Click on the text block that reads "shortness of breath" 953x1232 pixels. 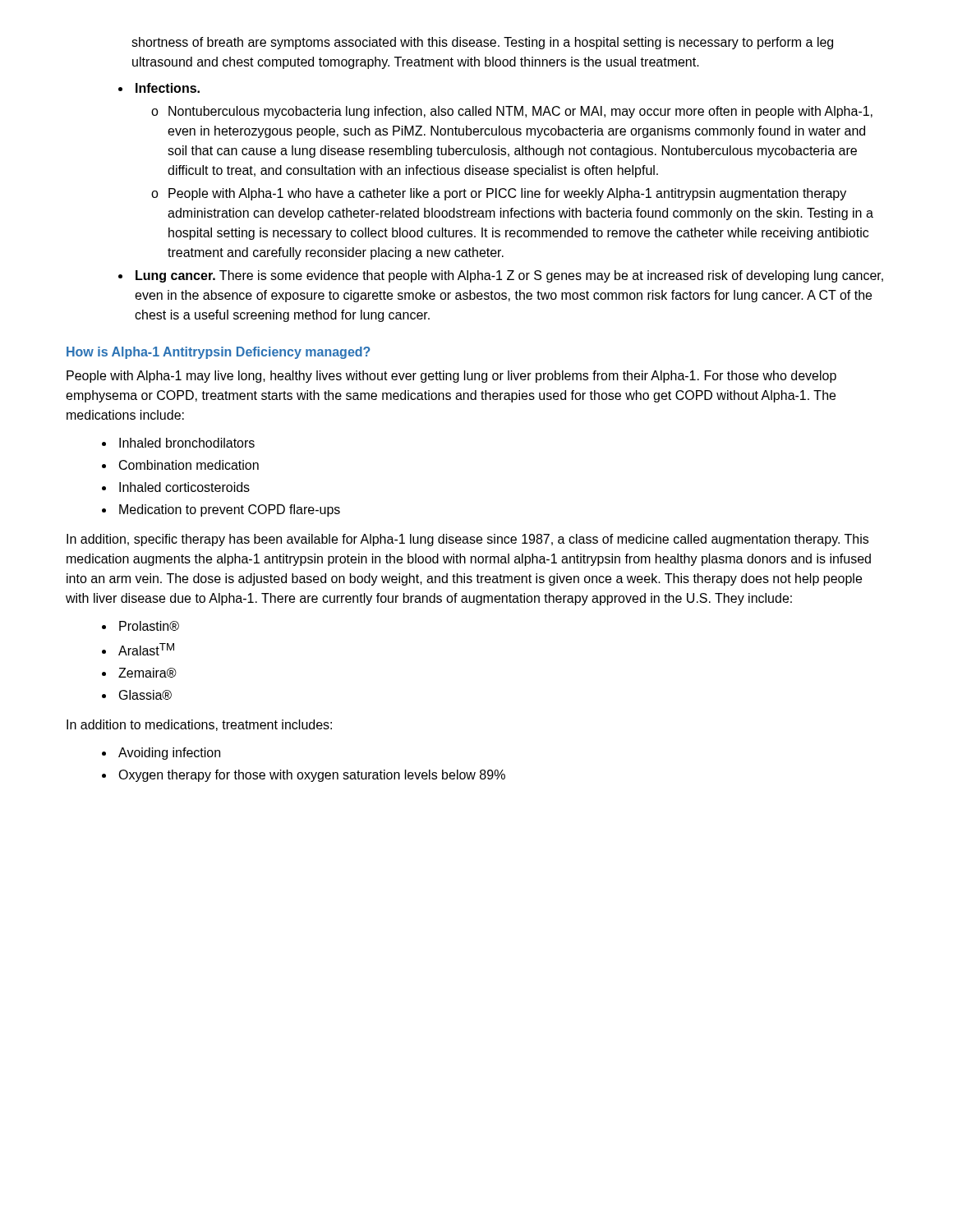(x=483, y=52)
